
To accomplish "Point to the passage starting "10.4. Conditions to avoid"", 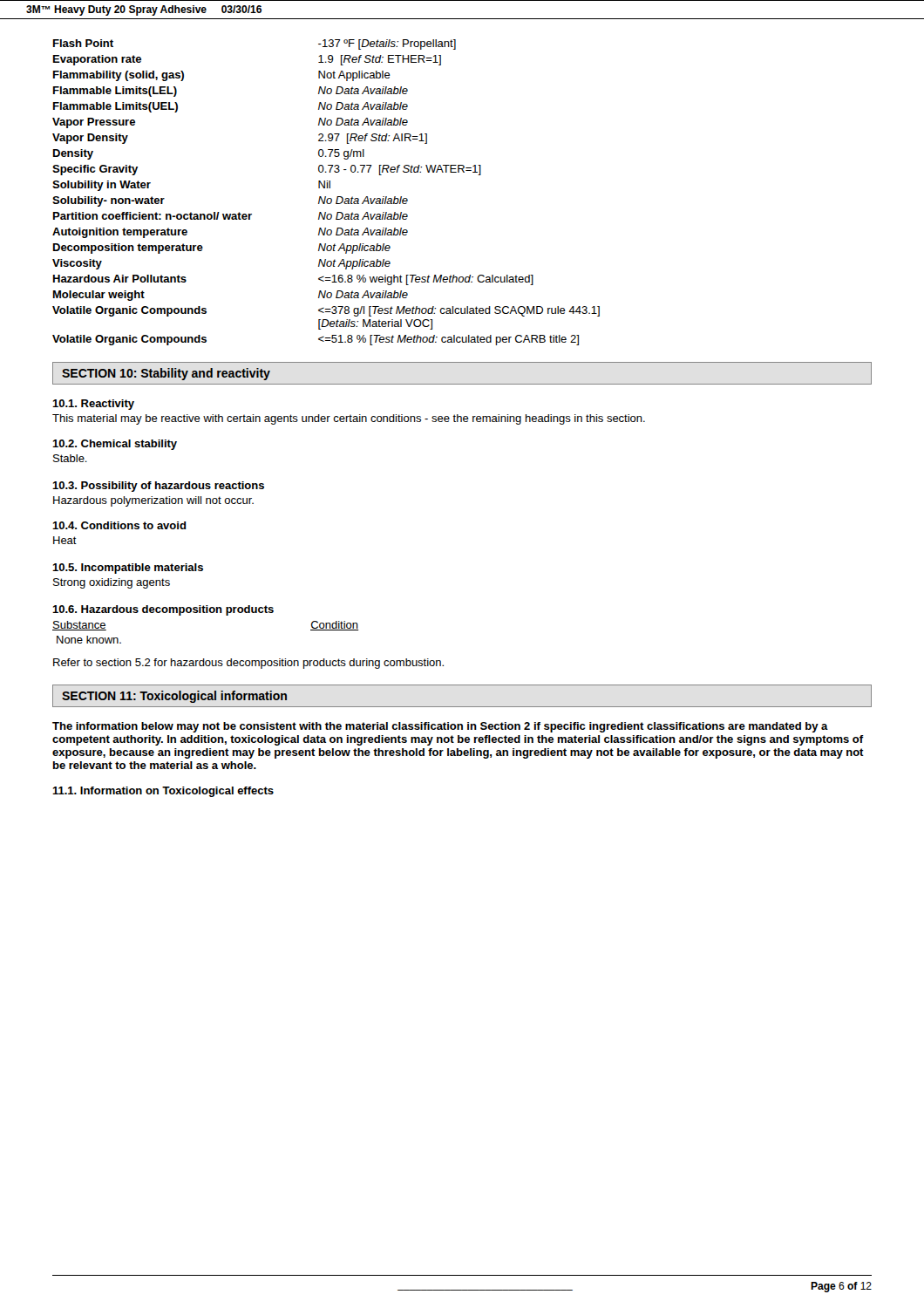I will tap(119, 525).
